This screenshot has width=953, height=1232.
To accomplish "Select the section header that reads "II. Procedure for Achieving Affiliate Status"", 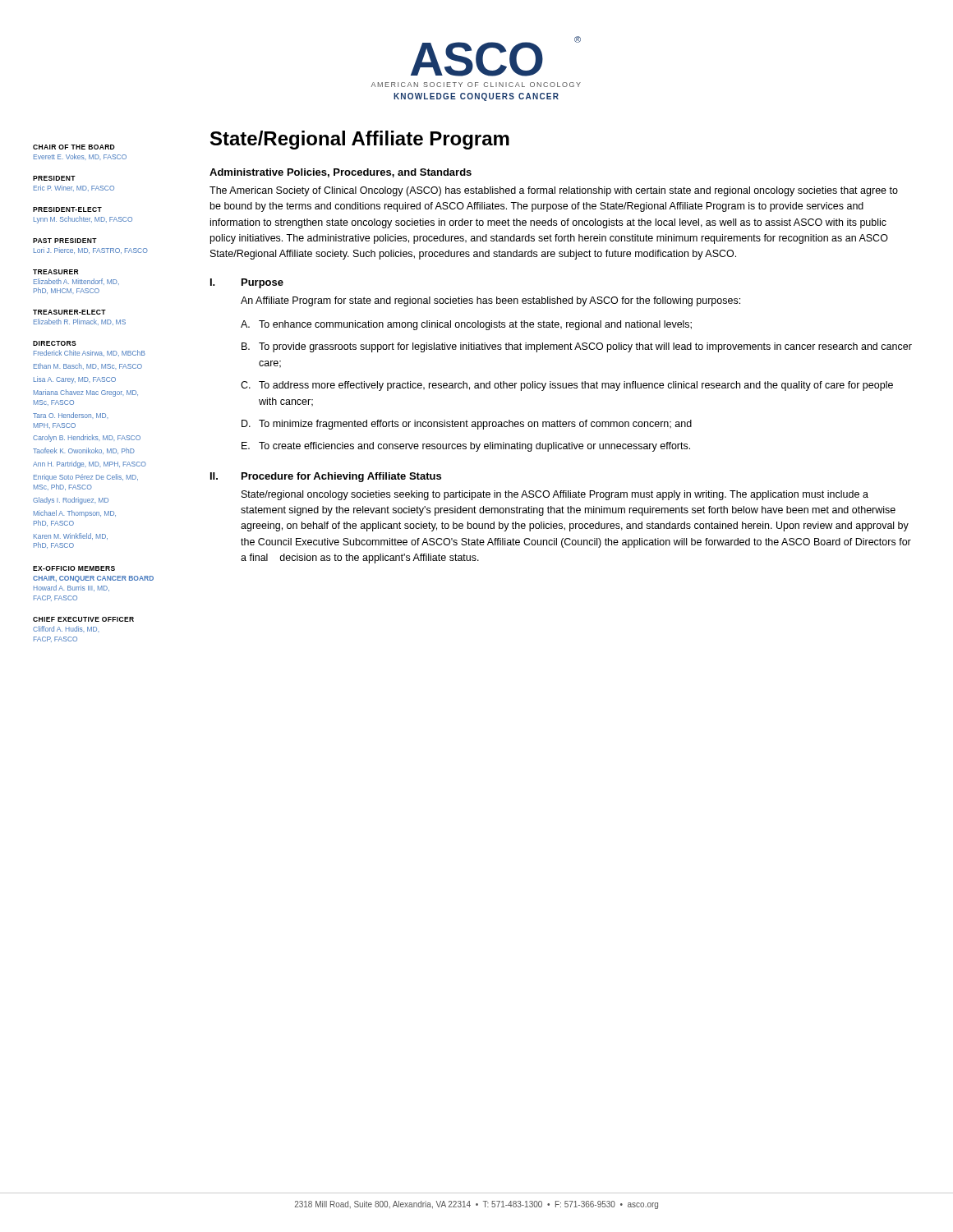I will pyautogui.click(x=326, y=477).
